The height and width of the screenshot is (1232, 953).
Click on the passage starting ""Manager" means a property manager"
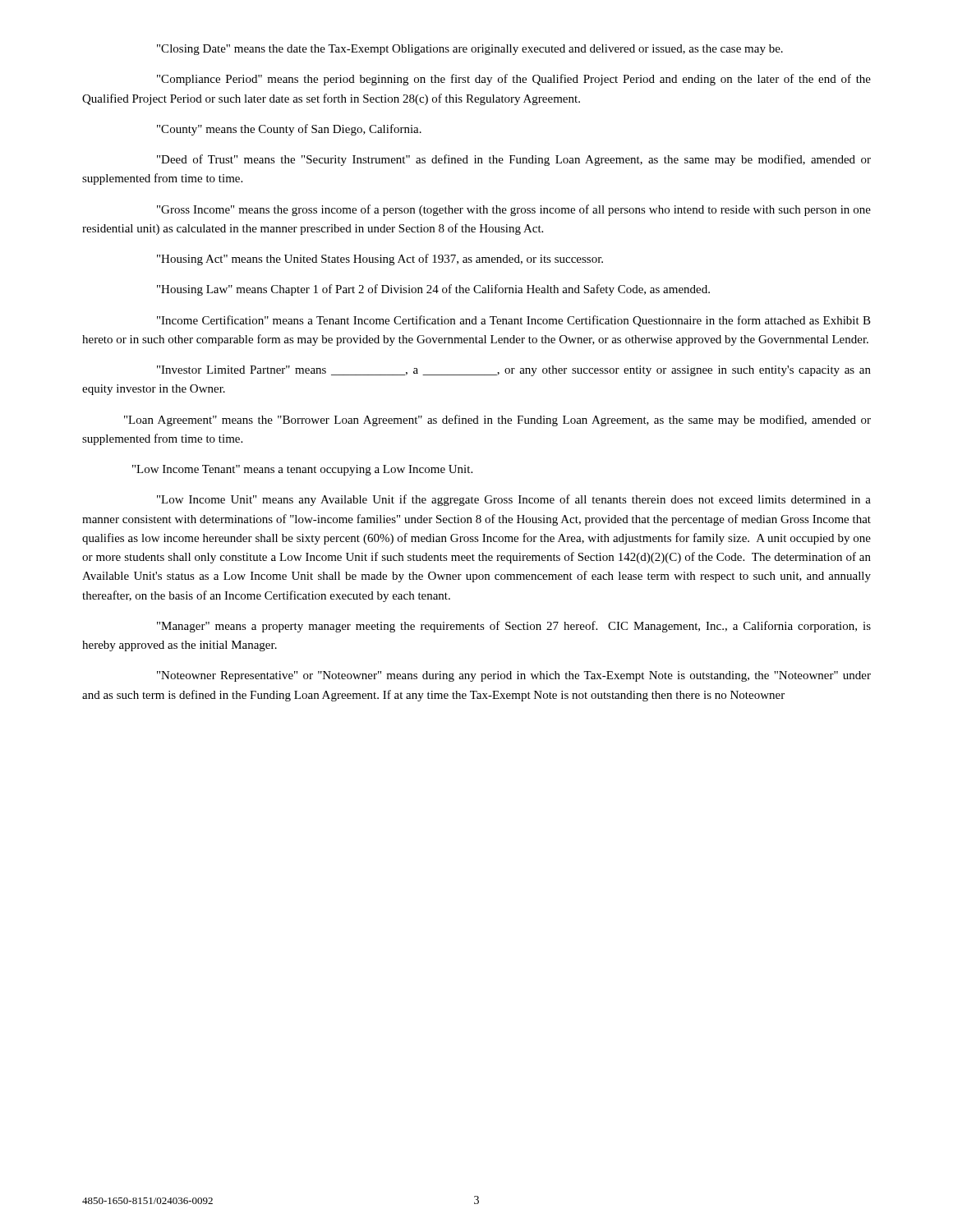(x=476, y=635)
